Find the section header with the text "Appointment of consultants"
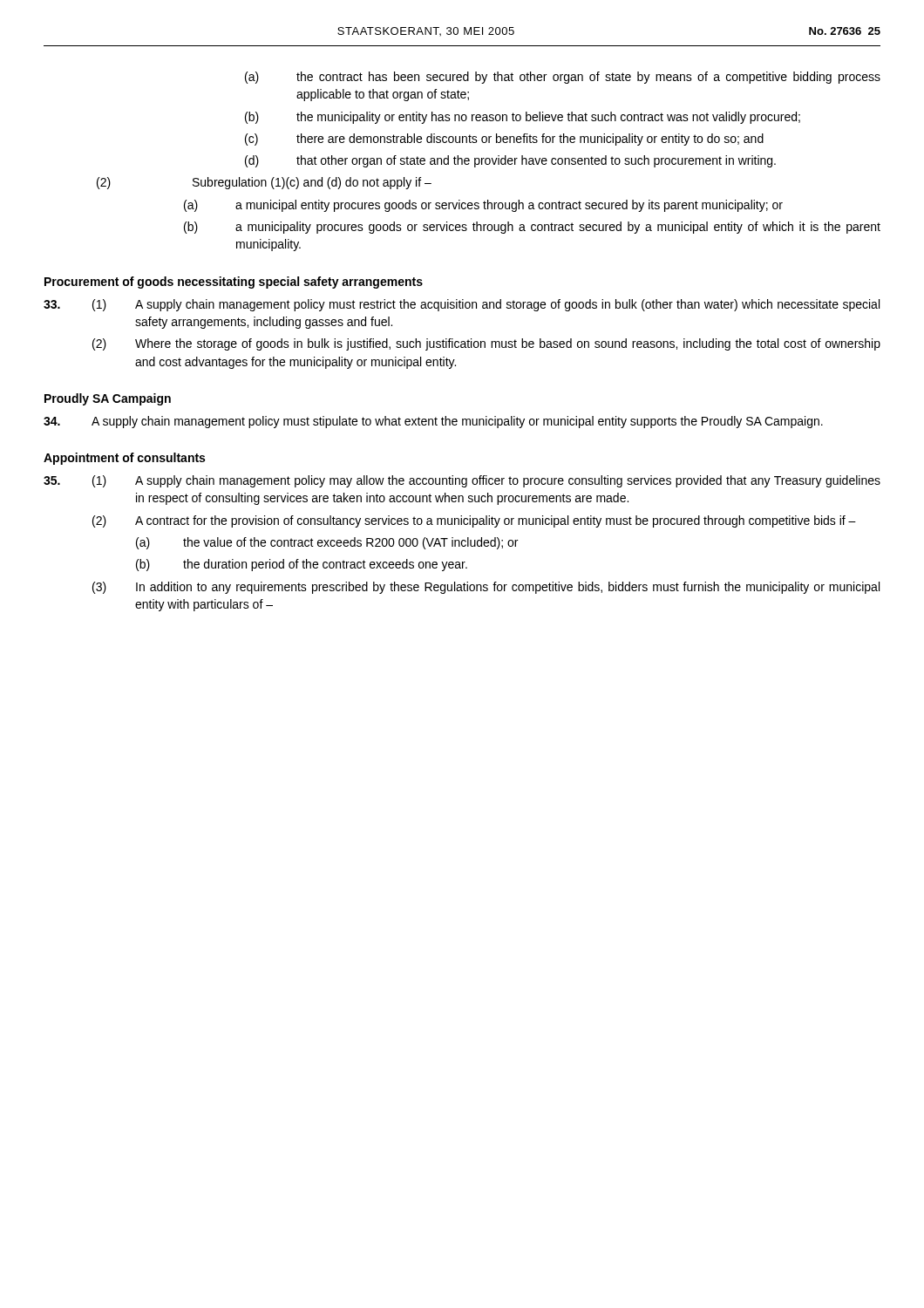The image size is (924, 1308). [125, 458]
